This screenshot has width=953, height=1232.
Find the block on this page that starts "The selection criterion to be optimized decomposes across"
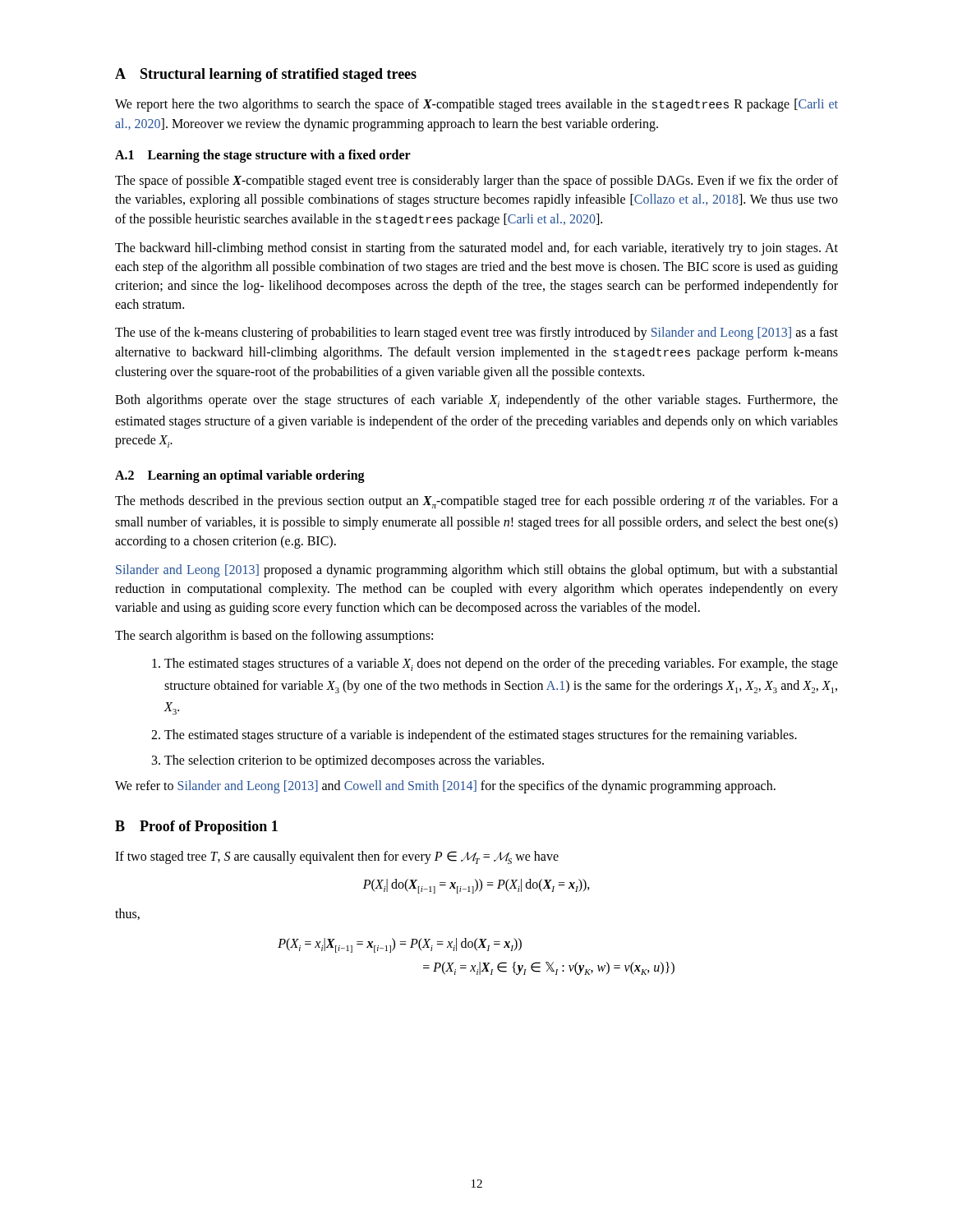tap(501, 760)
